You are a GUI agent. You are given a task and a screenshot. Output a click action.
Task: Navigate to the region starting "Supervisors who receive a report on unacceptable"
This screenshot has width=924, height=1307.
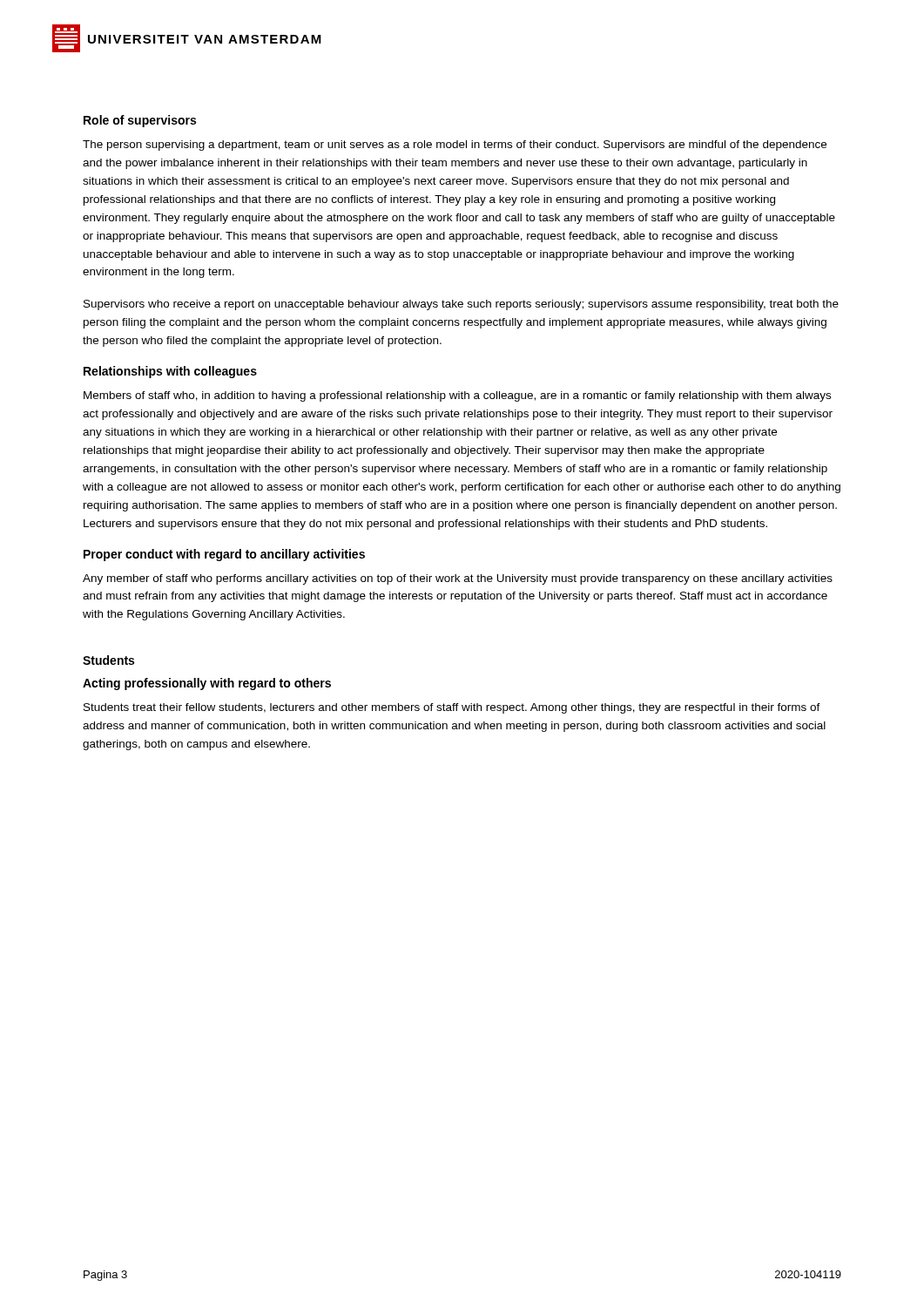pos(461,322)
